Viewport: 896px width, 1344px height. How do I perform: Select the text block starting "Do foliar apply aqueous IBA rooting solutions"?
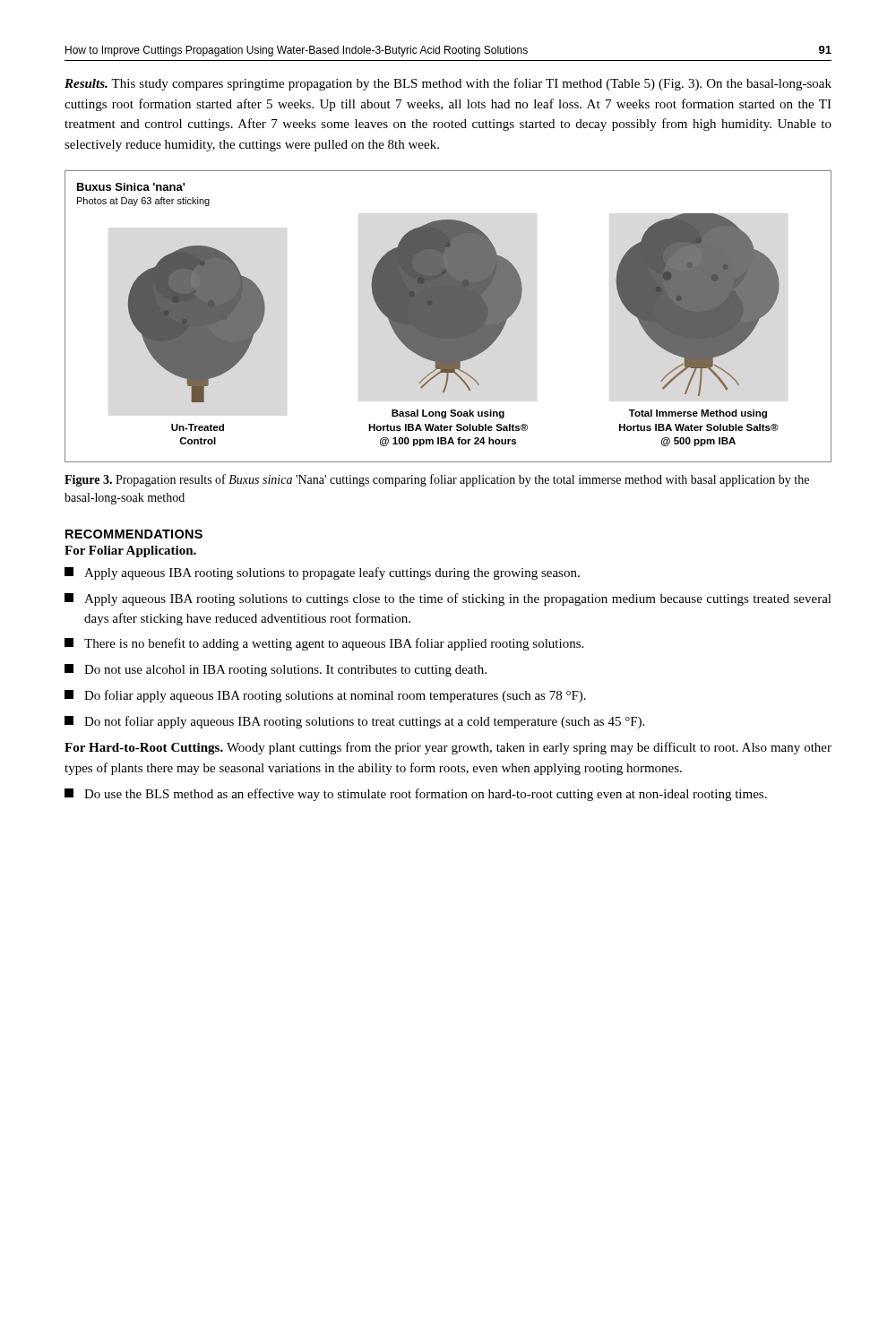tap(325, 696)
